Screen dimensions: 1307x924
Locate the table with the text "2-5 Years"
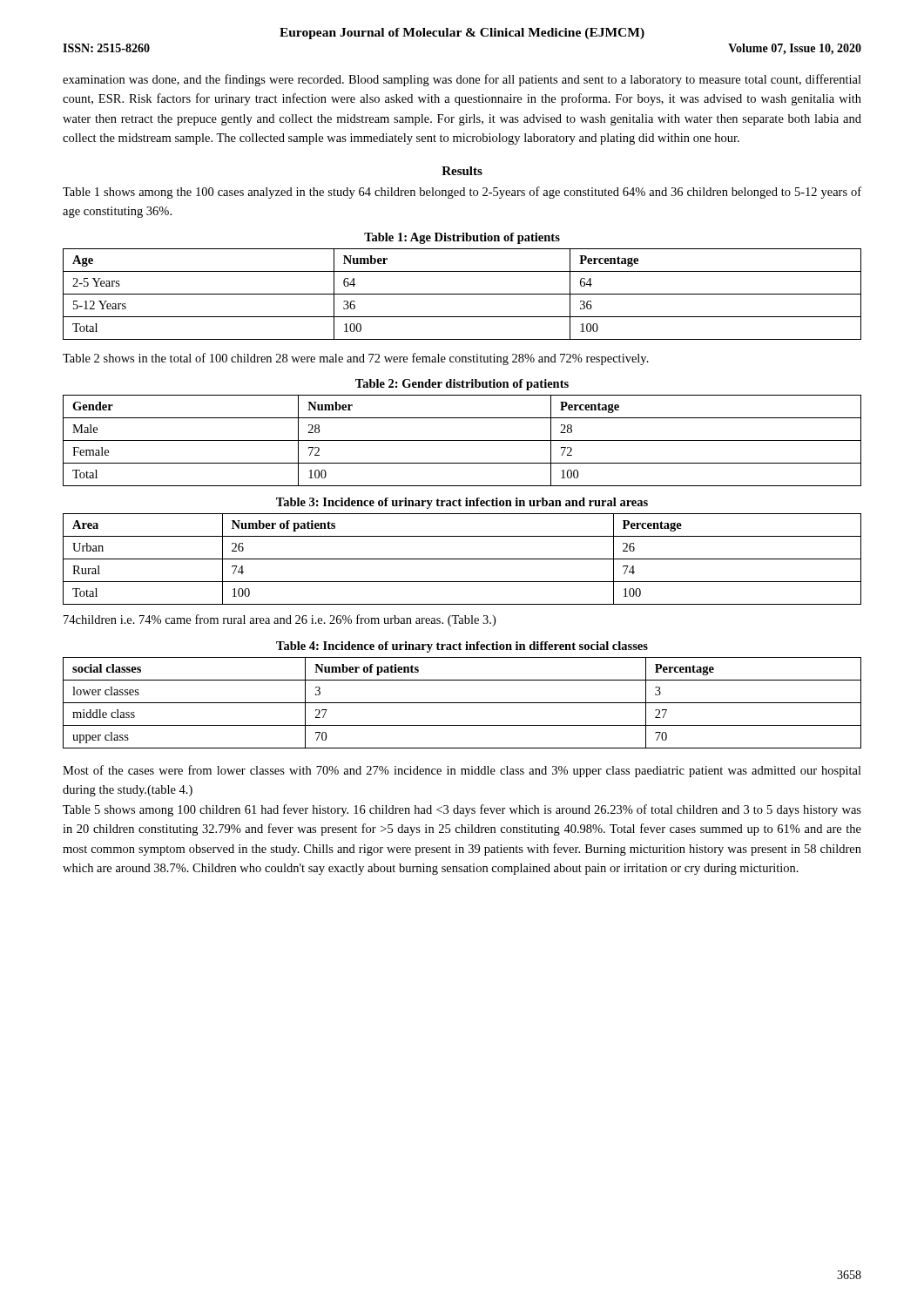click(462, 294)
